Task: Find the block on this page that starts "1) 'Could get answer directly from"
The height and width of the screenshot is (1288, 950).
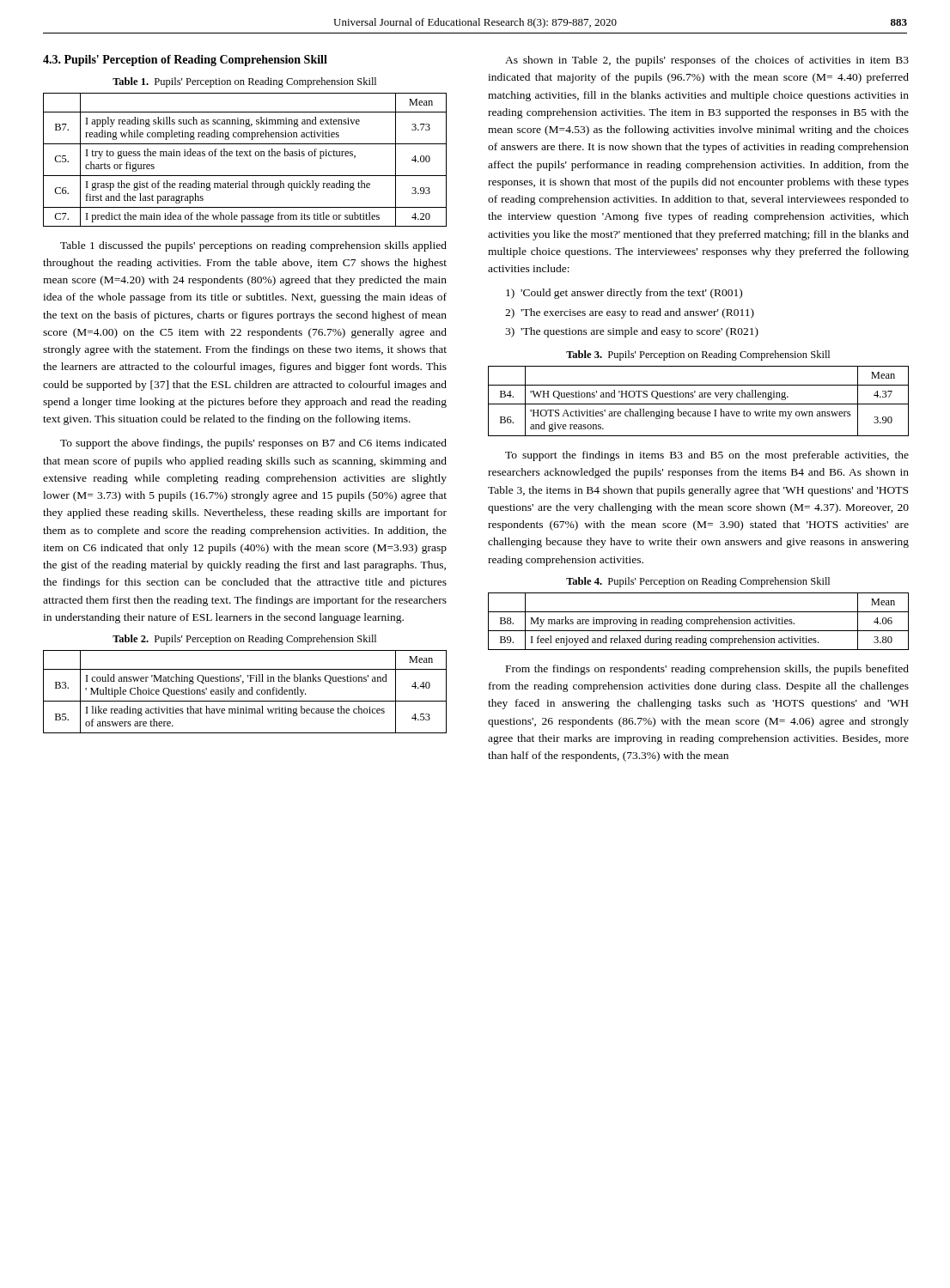Action: (x=624, y=293)
